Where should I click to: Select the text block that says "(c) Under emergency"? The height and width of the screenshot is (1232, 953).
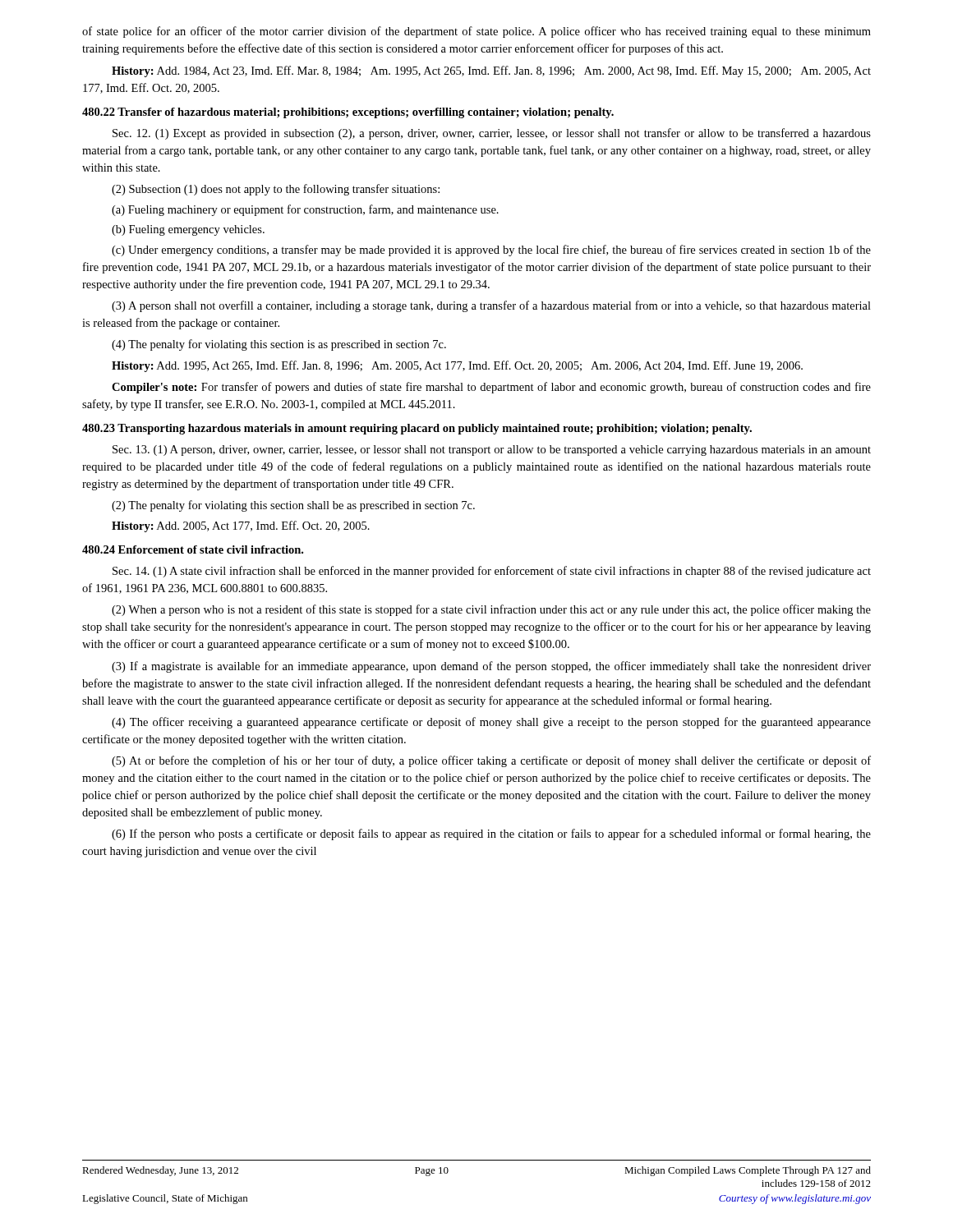(x=476, y=267)
